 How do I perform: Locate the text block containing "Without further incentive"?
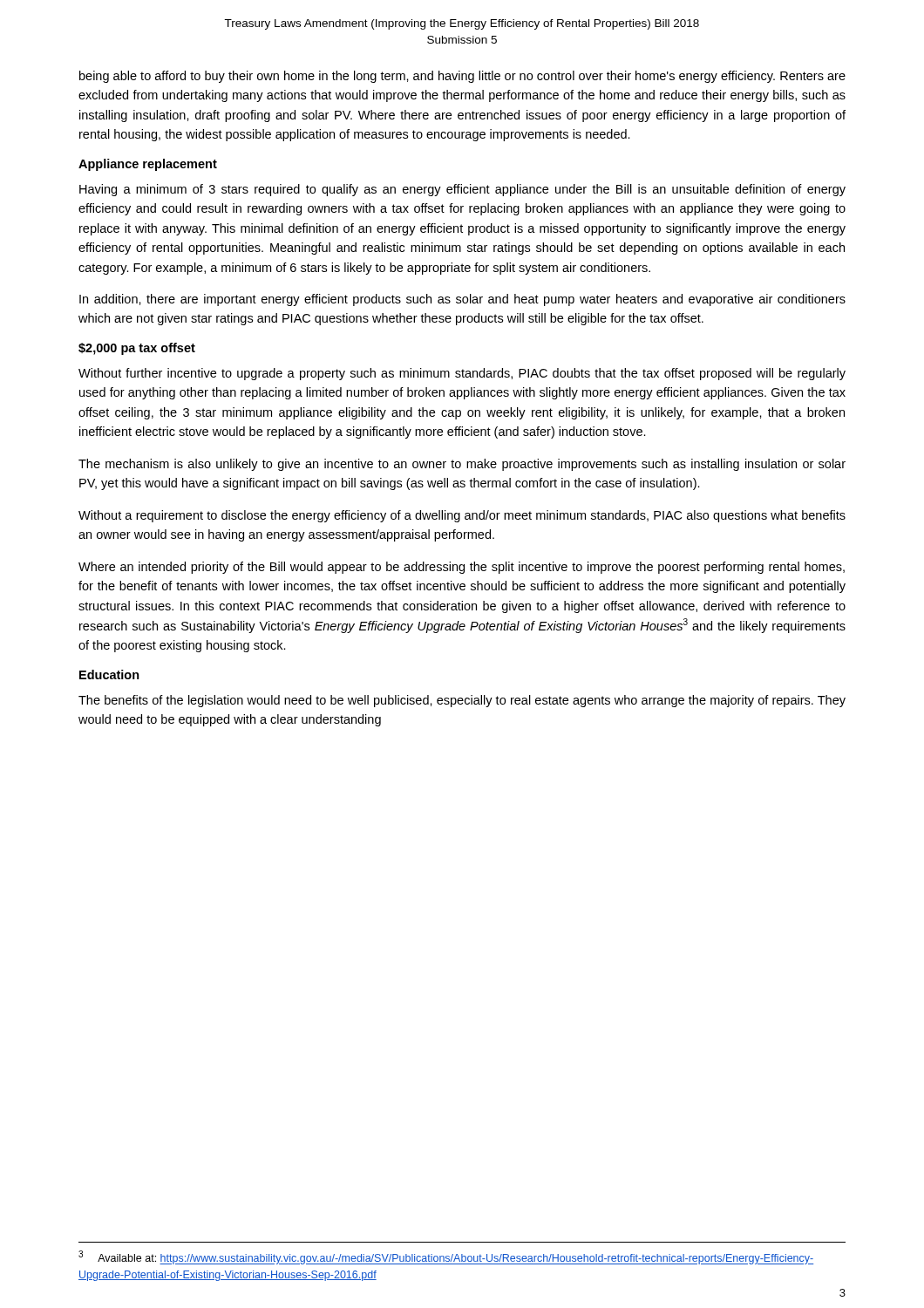click(462, 403)
